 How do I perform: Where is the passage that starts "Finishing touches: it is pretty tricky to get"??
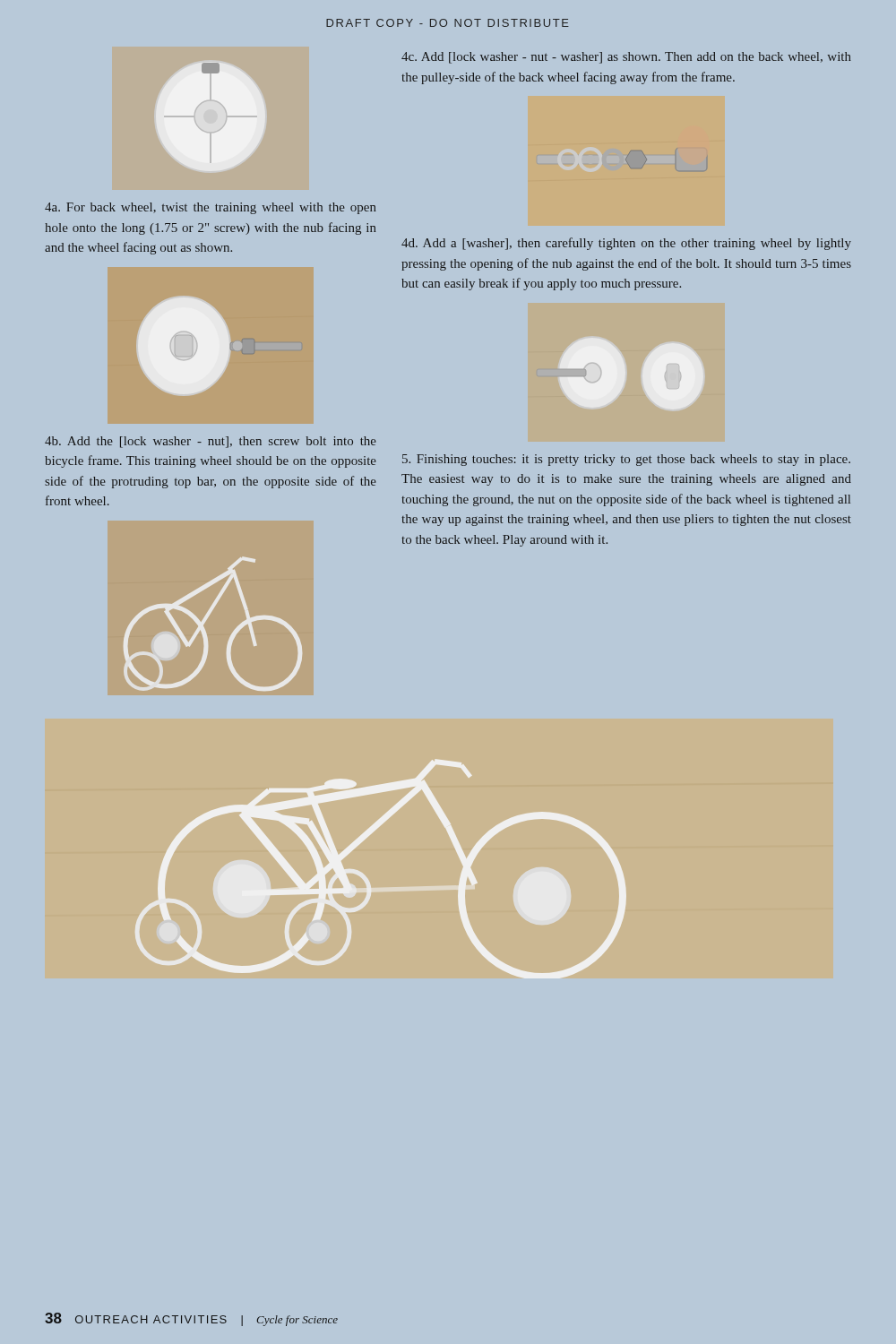click(626, 499)
